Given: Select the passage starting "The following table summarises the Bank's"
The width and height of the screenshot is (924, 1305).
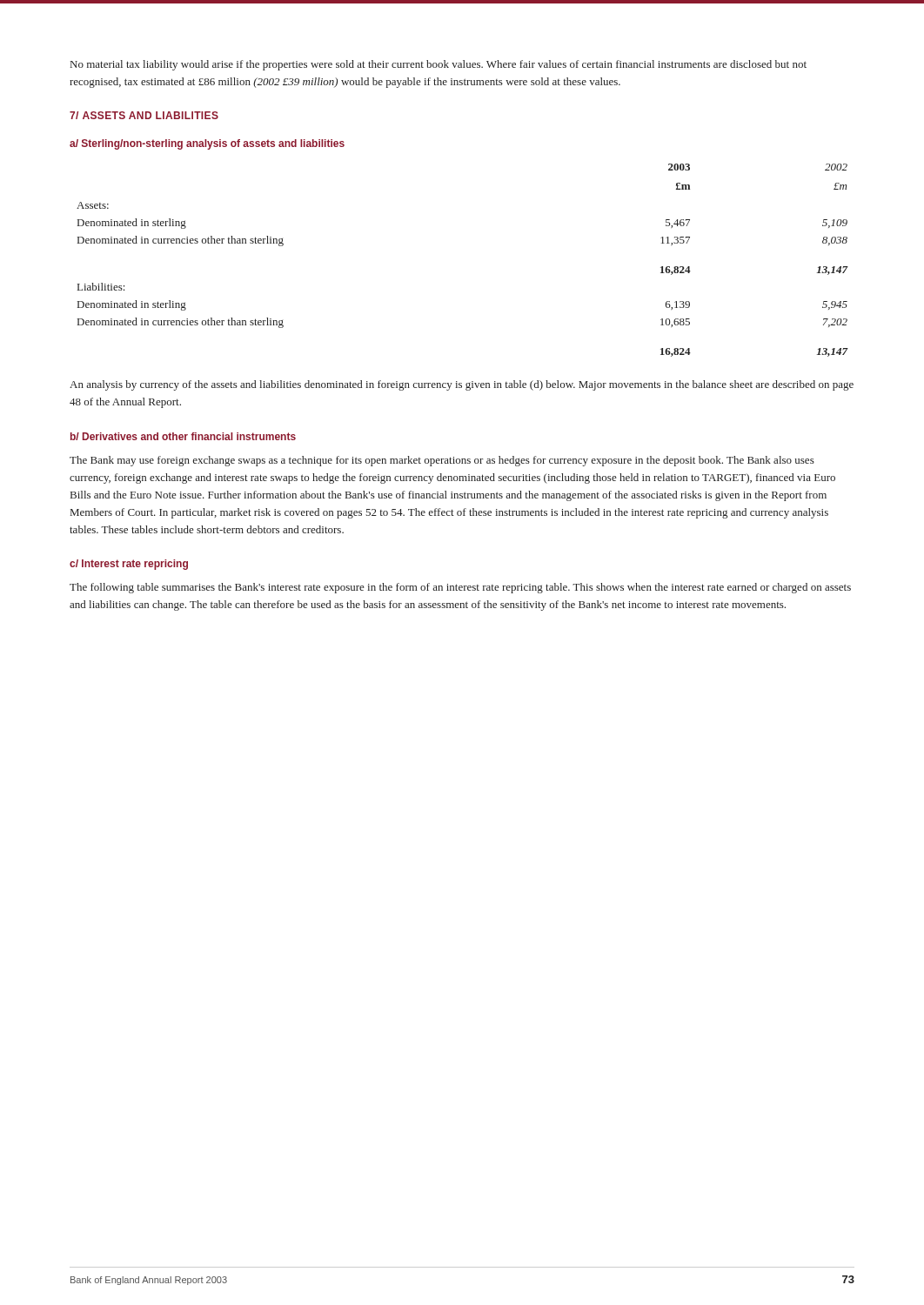Looking at the screenshot, I should coord(460,596).
